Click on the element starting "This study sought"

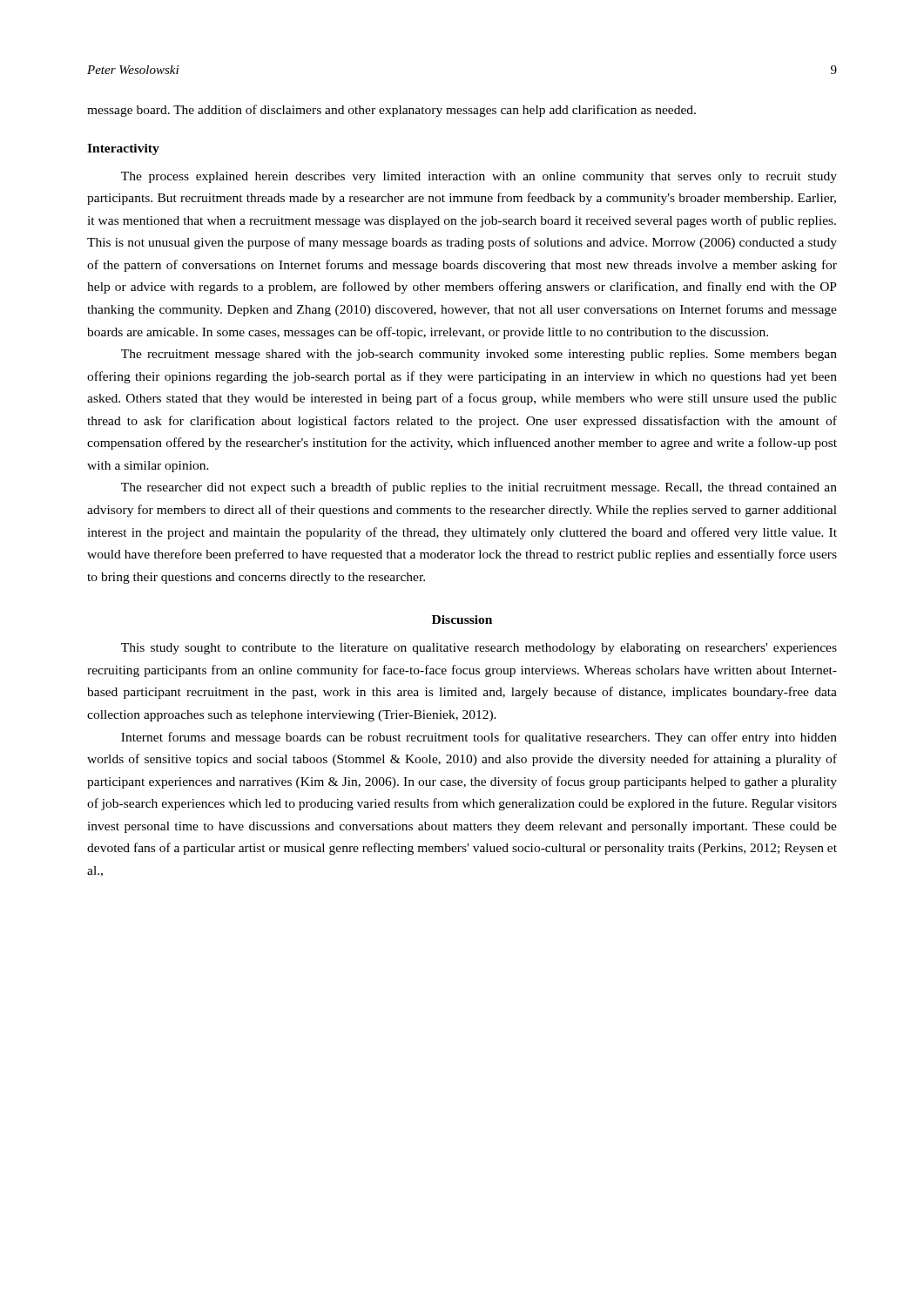[x=462, y=759]
